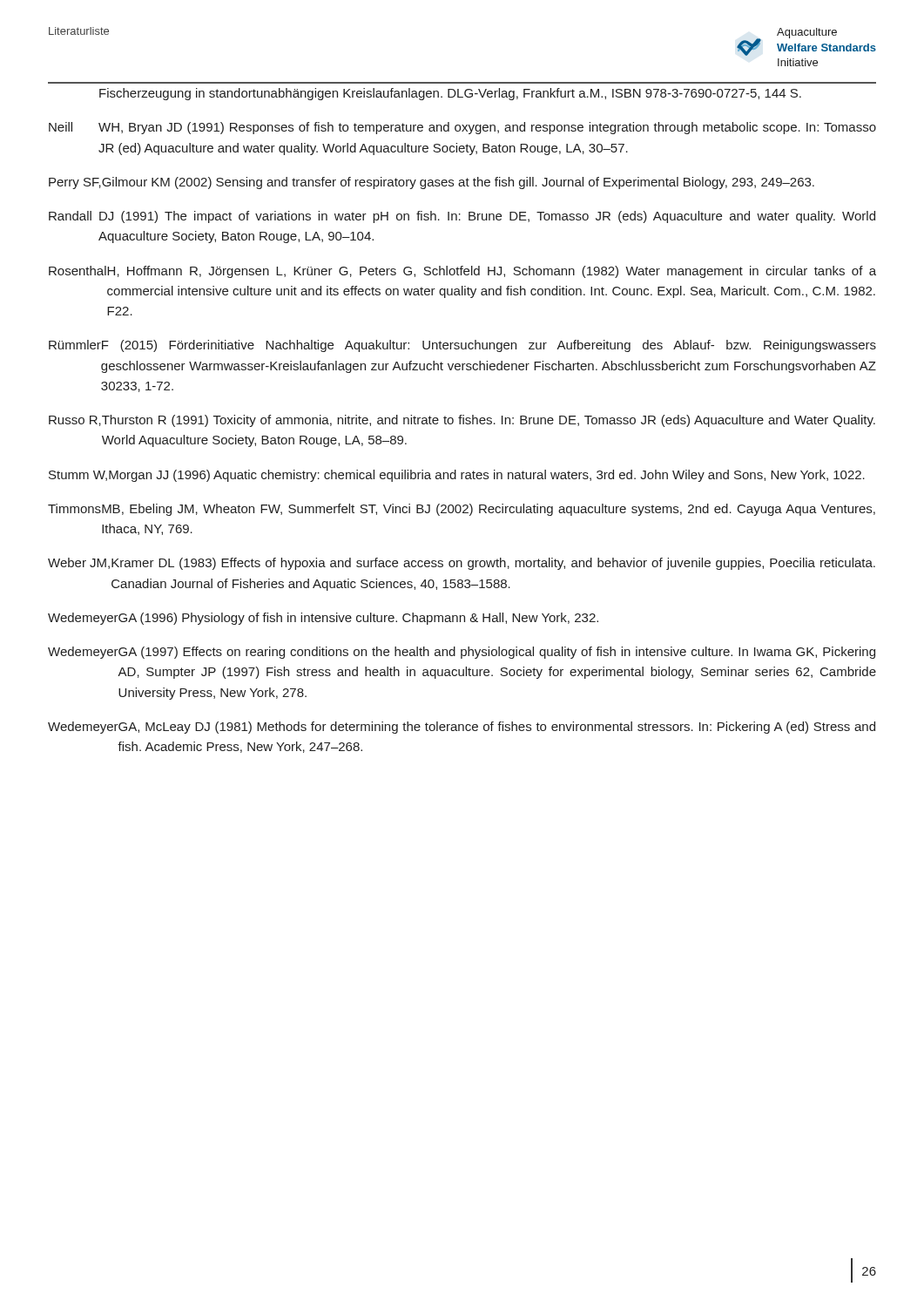Find the element starting "Perry SF, Gilmour KM (2002) Sensing"
The width and height of the screenshot is (924, 1307).
(x=462, y=182)
